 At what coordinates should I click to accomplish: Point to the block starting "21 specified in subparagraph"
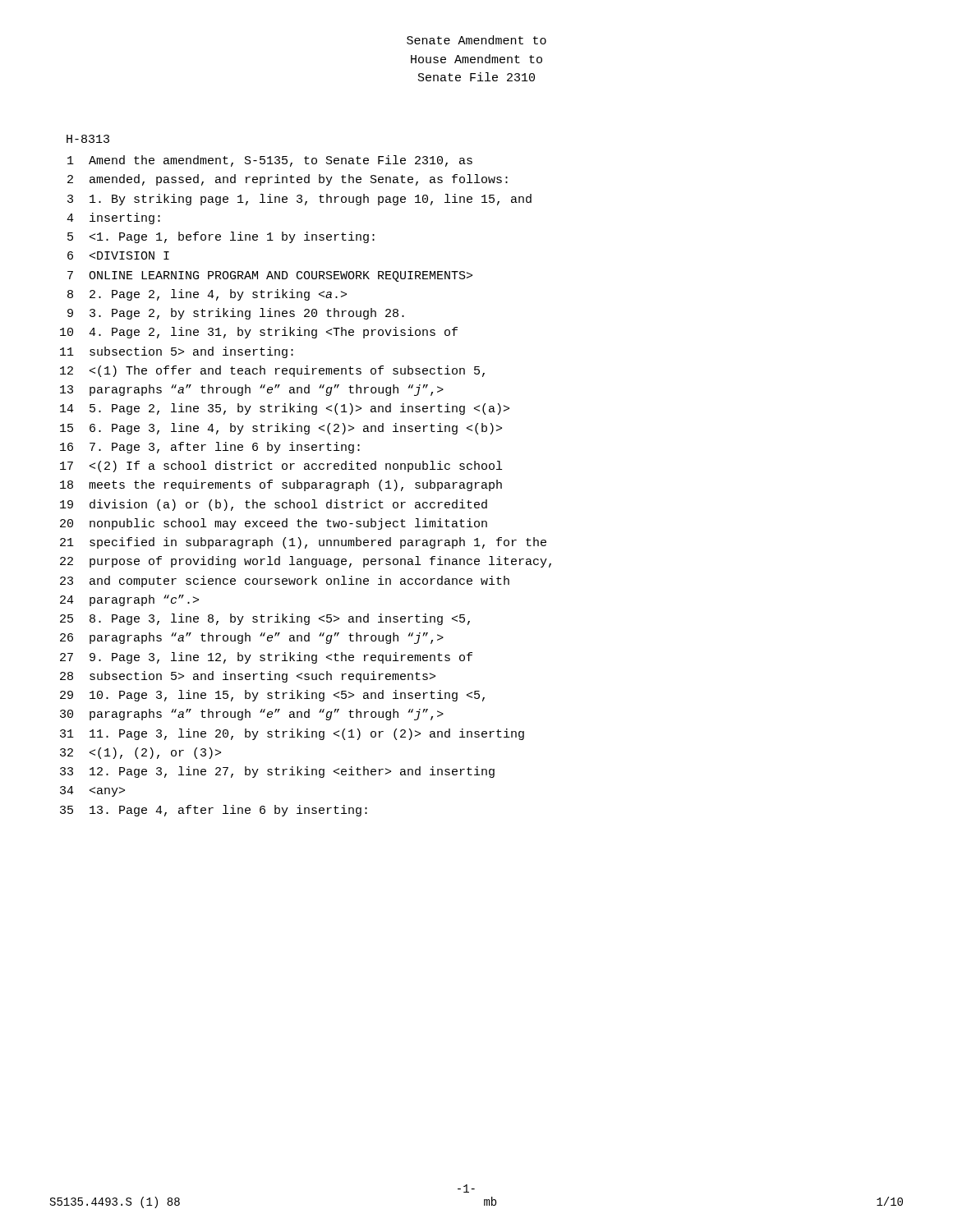476,543
